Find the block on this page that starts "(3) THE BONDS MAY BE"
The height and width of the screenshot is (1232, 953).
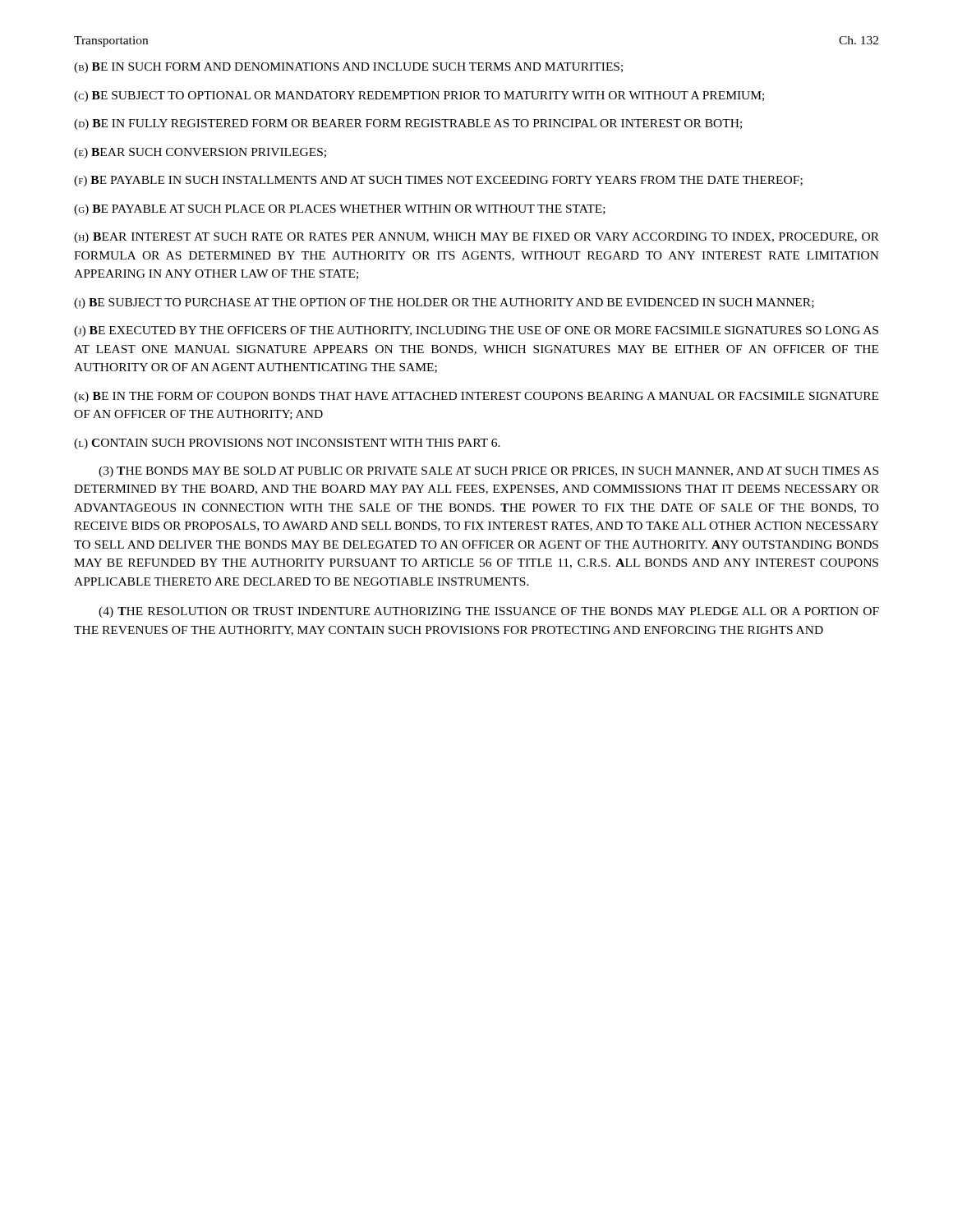point(476,526)
